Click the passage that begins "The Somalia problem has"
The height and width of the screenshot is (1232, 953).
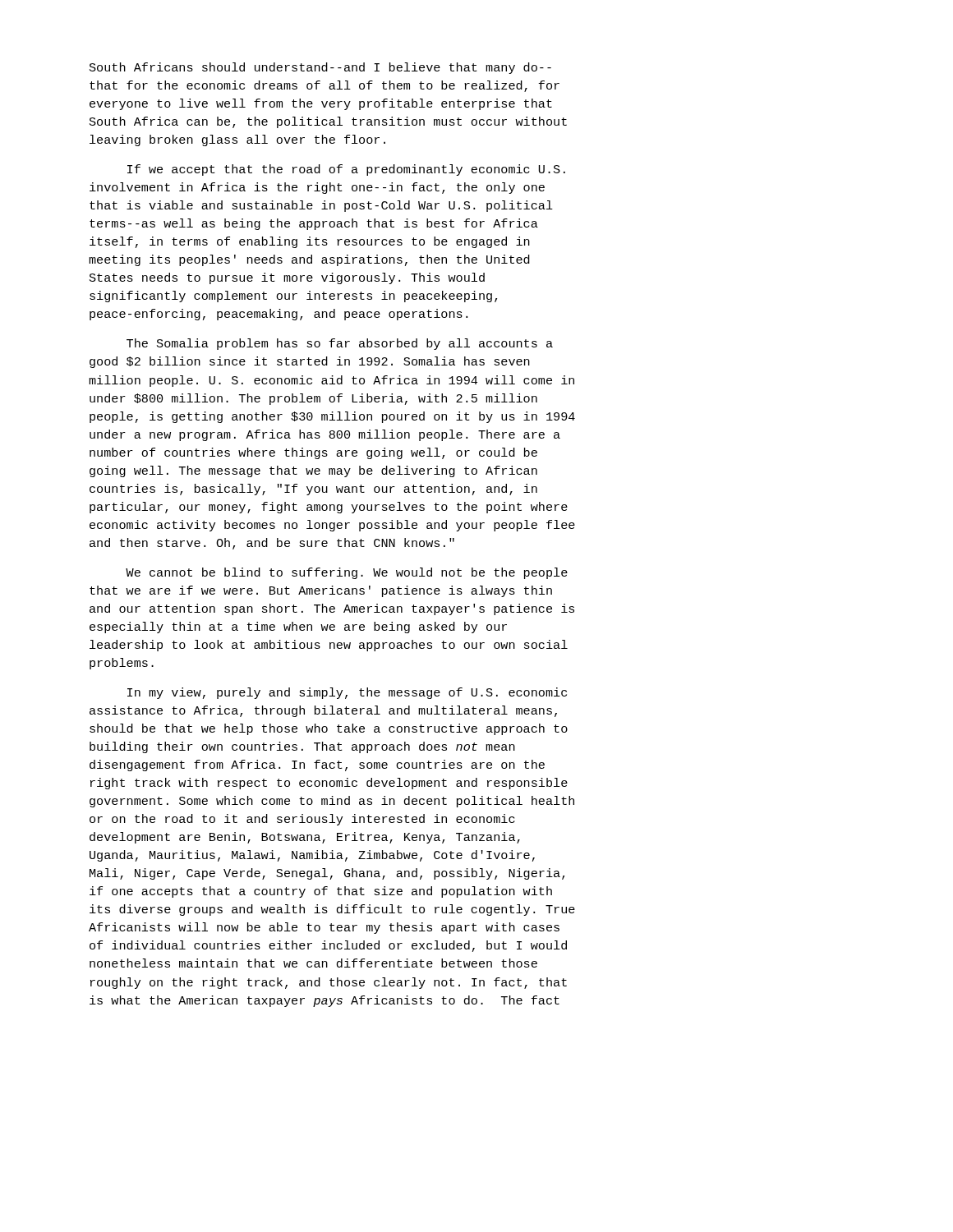(476, 444)
